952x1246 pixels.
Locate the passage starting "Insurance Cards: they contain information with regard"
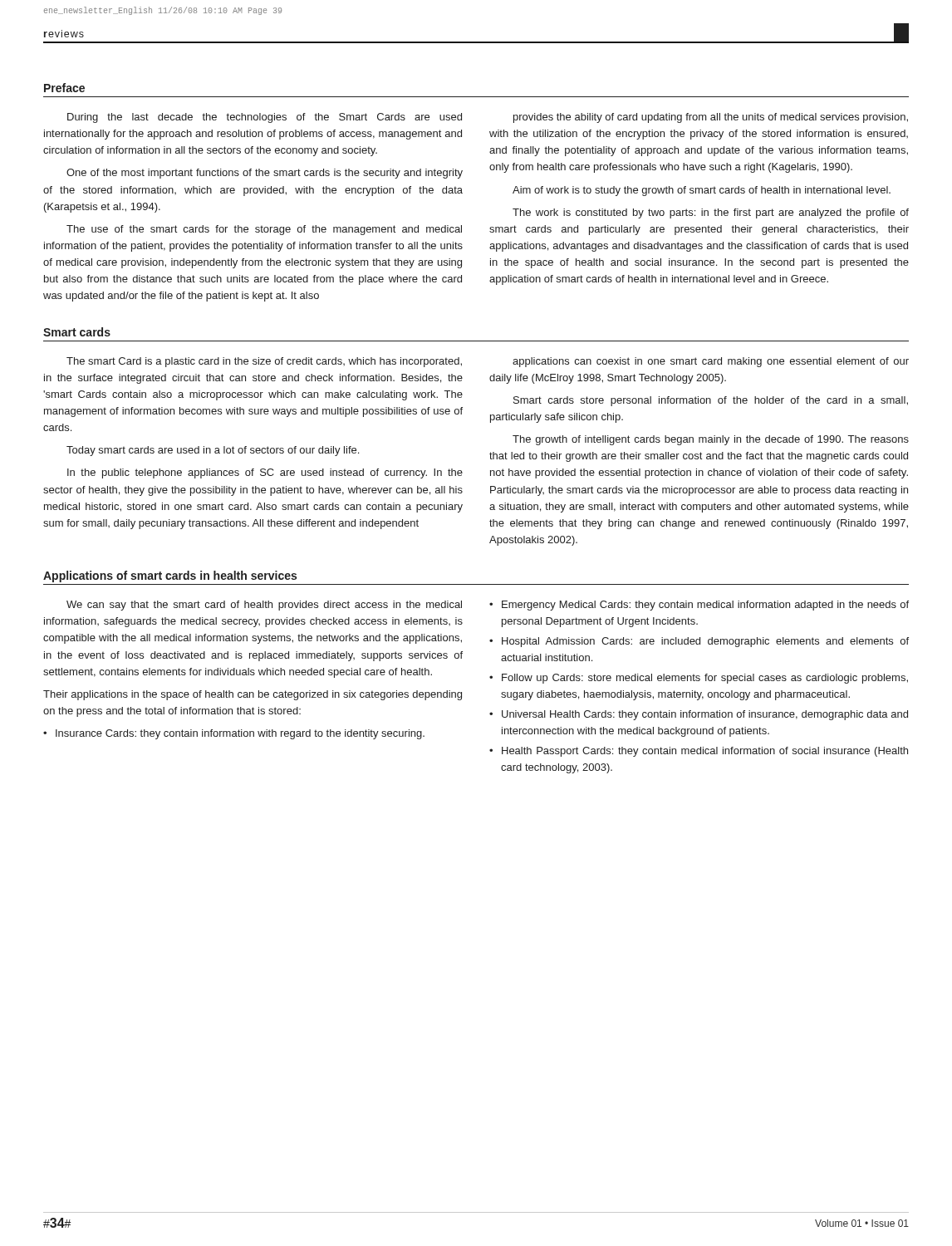click(x=253, y=733)
